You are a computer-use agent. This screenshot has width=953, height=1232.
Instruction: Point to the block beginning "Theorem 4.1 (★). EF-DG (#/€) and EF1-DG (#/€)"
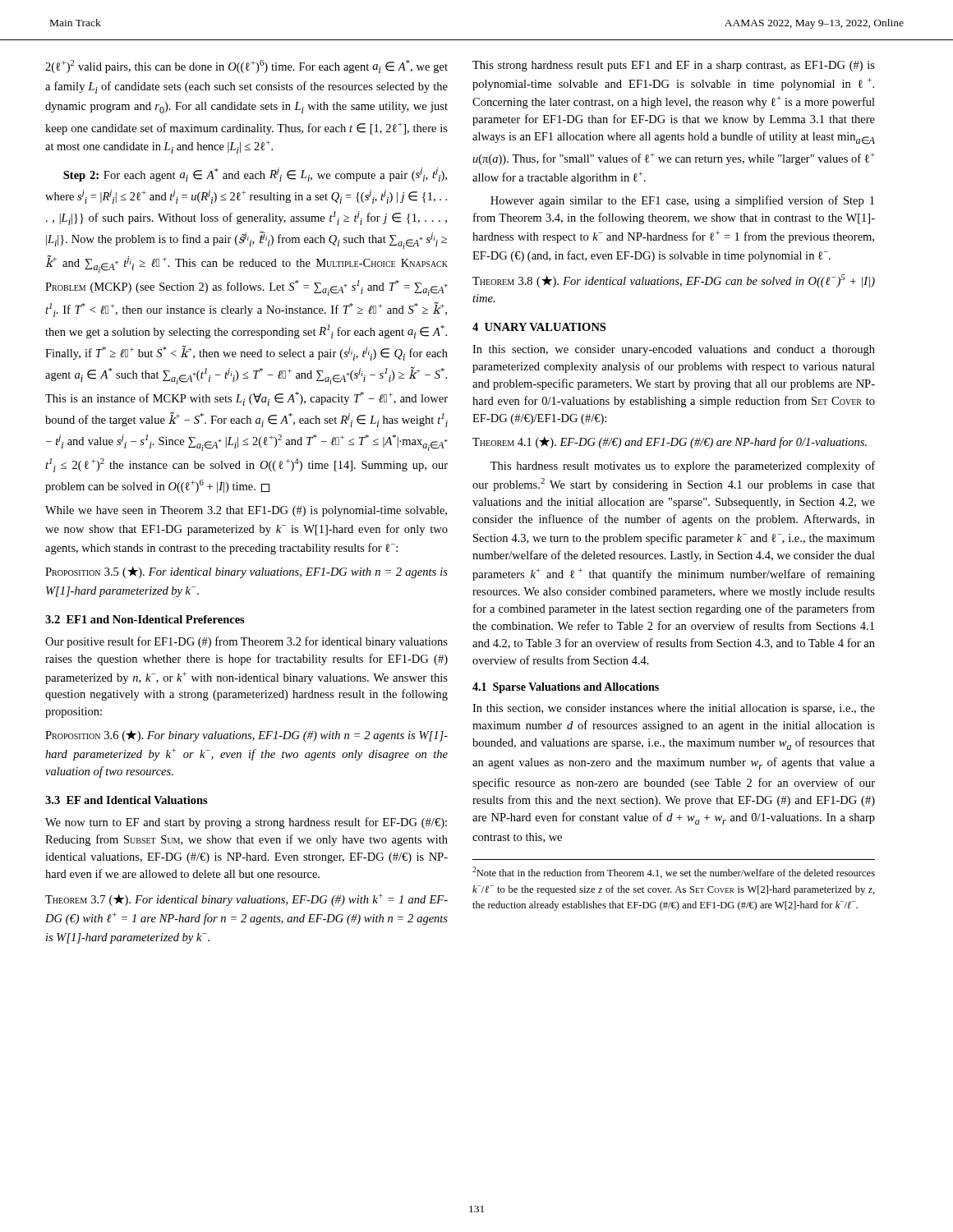[x=674, y=442]
